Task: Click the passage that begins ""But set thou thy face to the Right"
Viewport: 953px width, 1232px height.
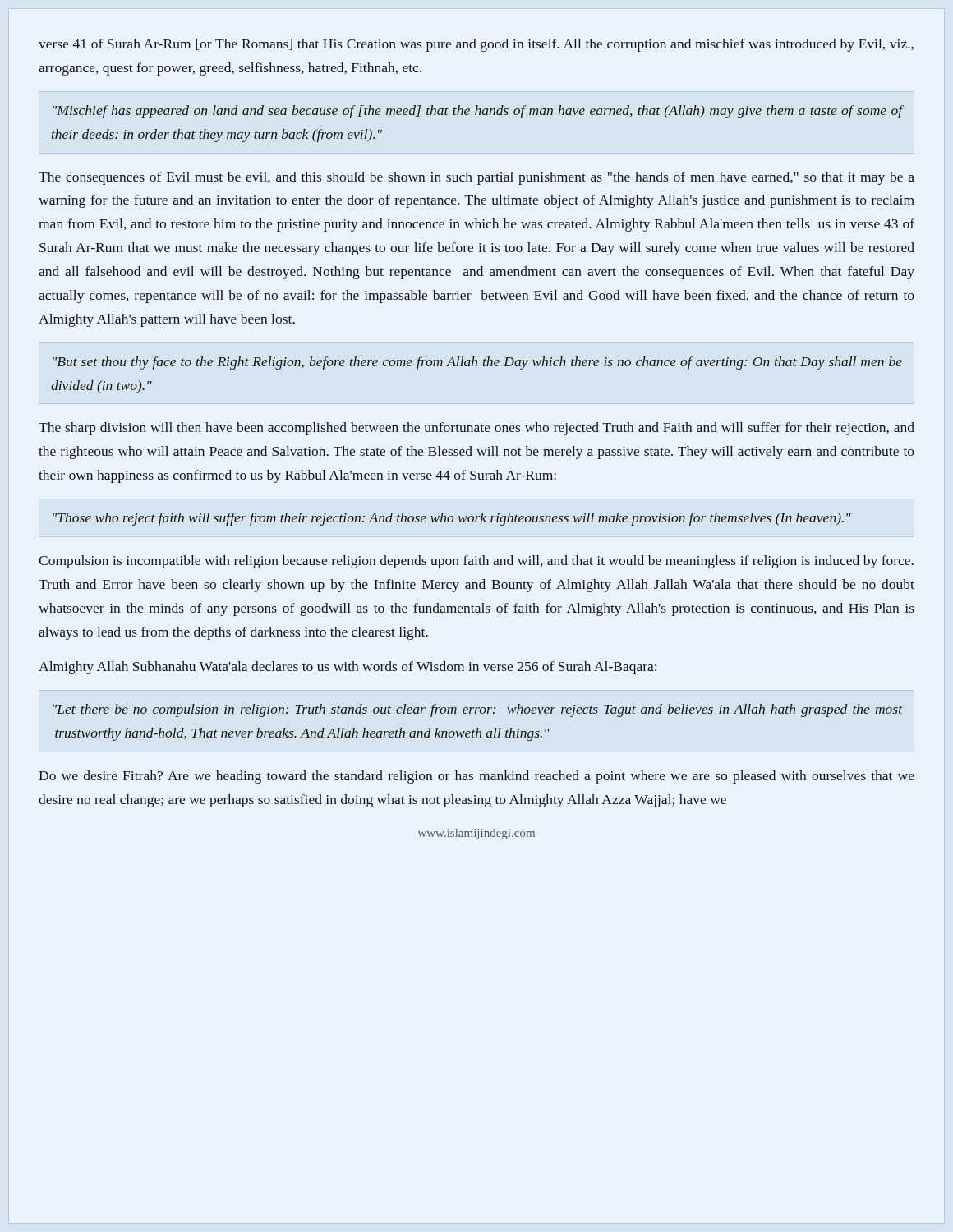Action: point(476,373)
